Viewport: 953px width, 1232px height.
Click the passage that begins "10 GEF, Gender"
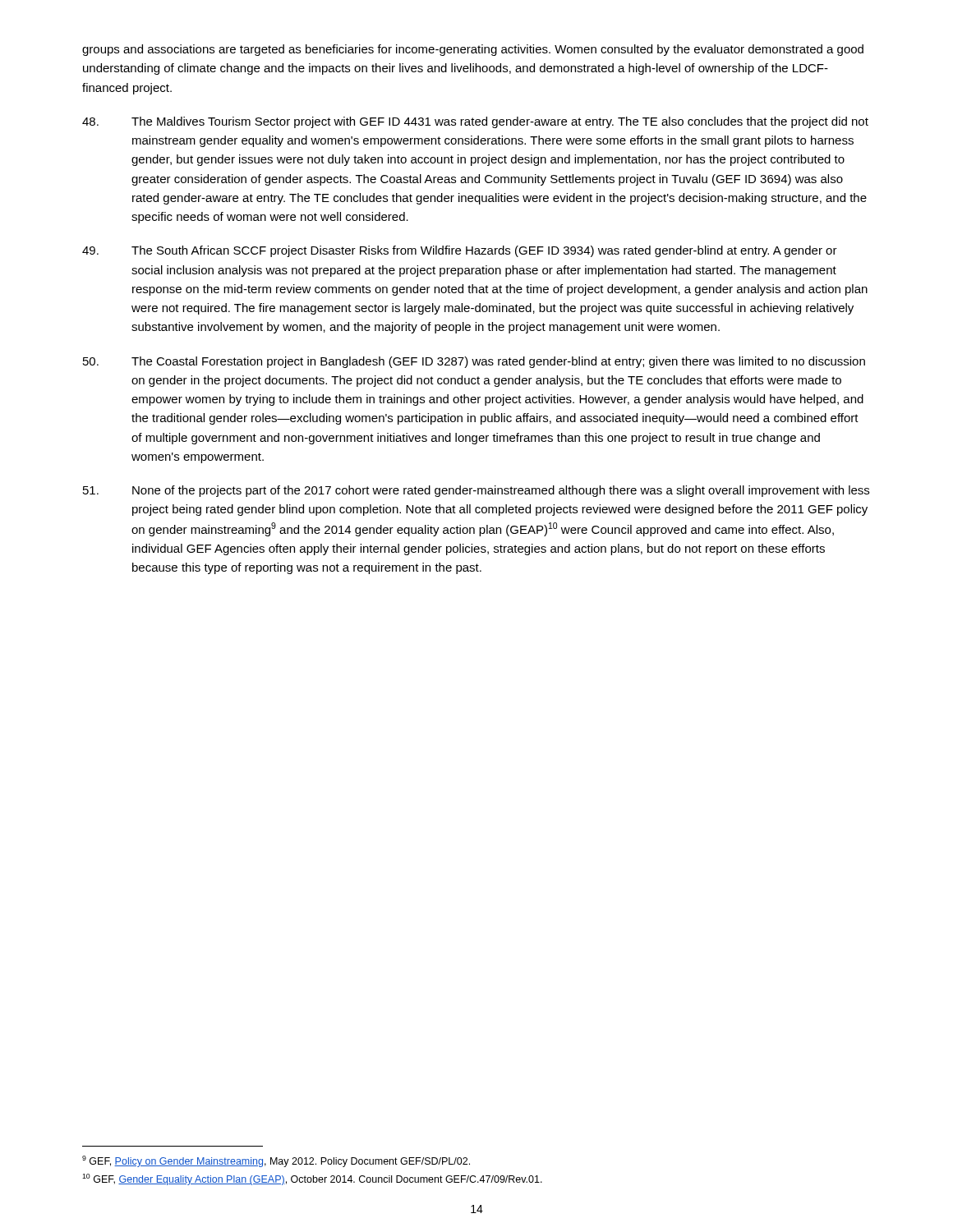tap(312, 1179)
